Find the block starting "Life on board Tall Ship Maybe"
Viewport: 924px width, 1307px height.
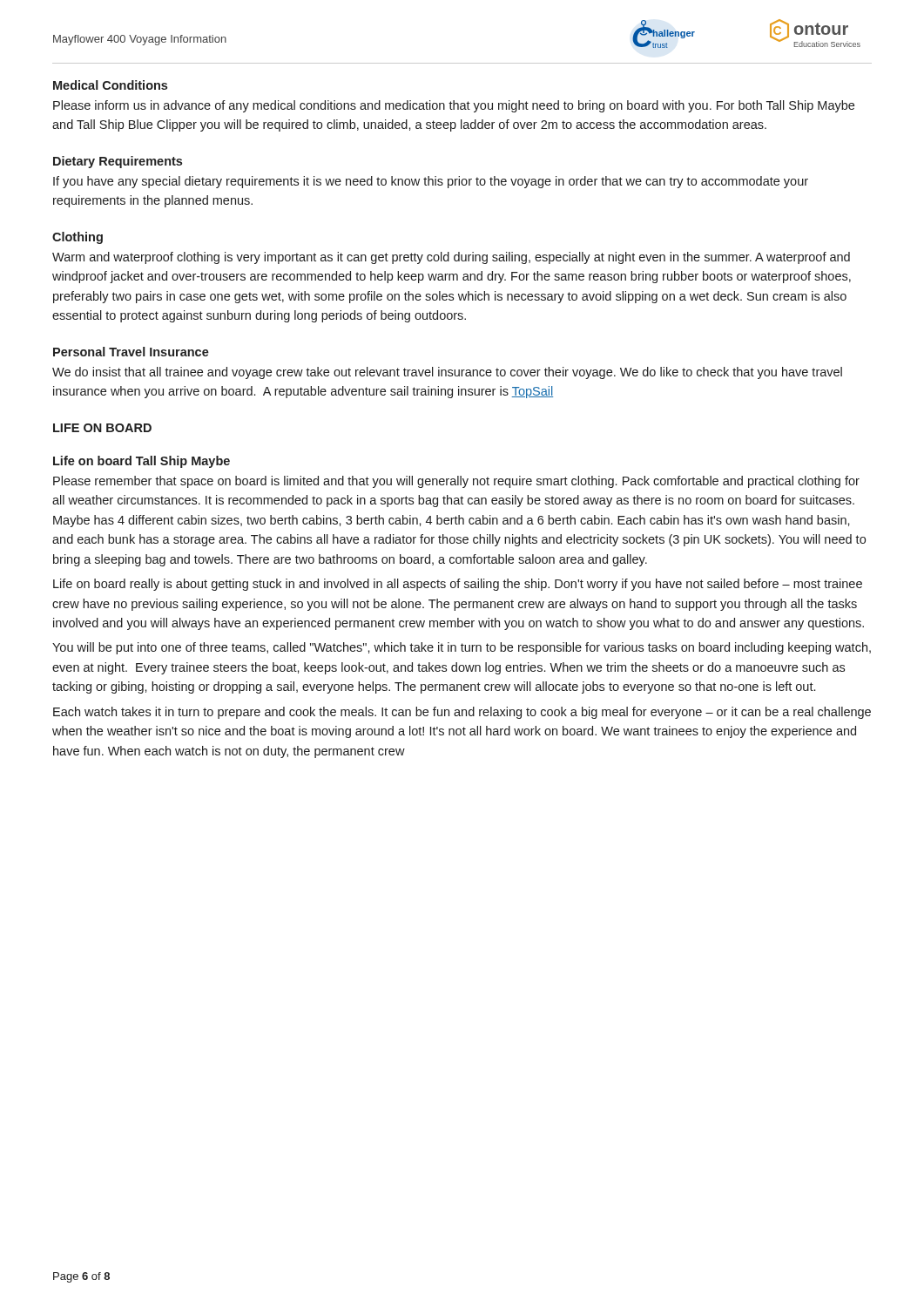pos(141,461)
